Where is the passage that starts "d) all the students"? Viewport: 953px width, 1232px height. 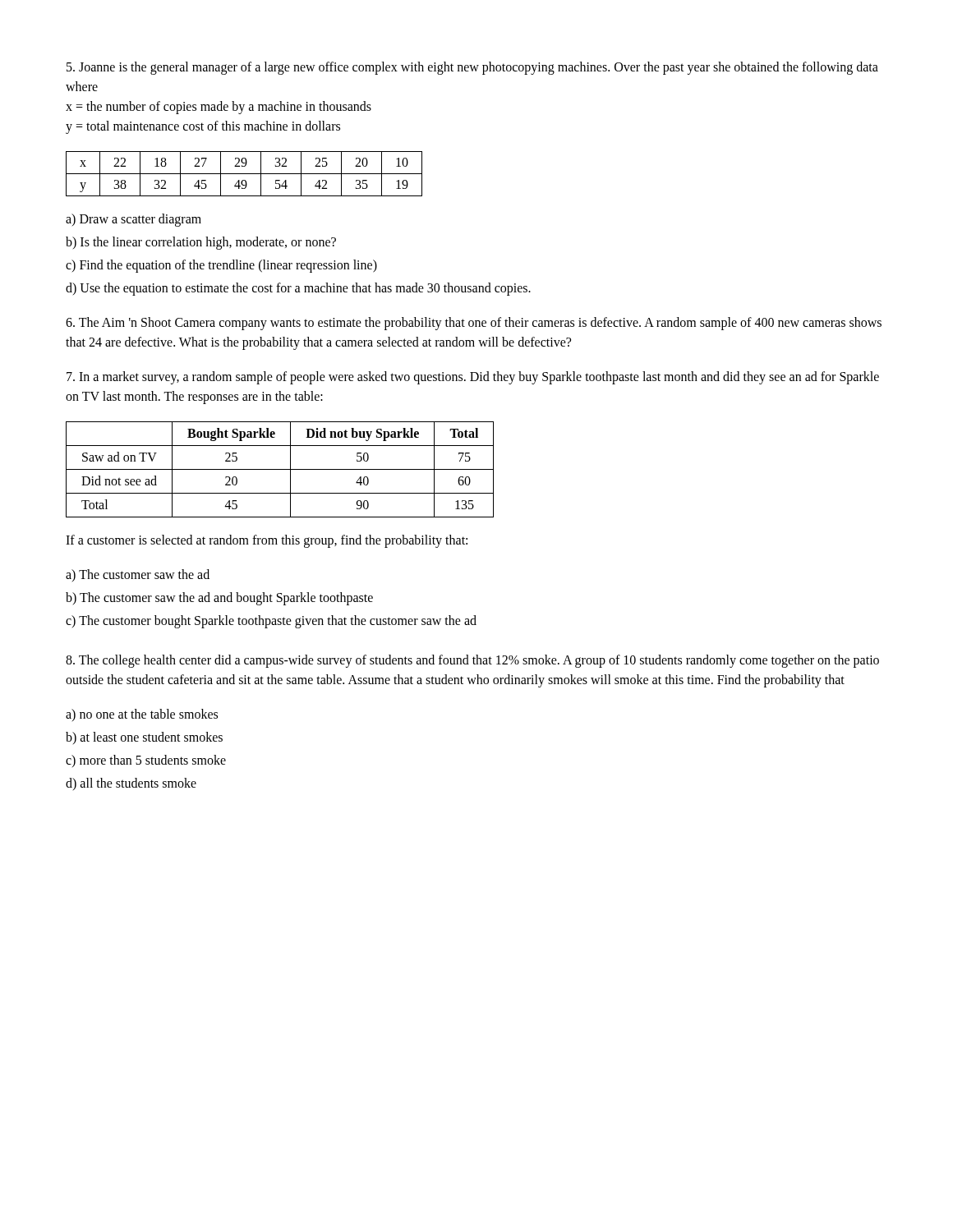(x=131, y=783)
